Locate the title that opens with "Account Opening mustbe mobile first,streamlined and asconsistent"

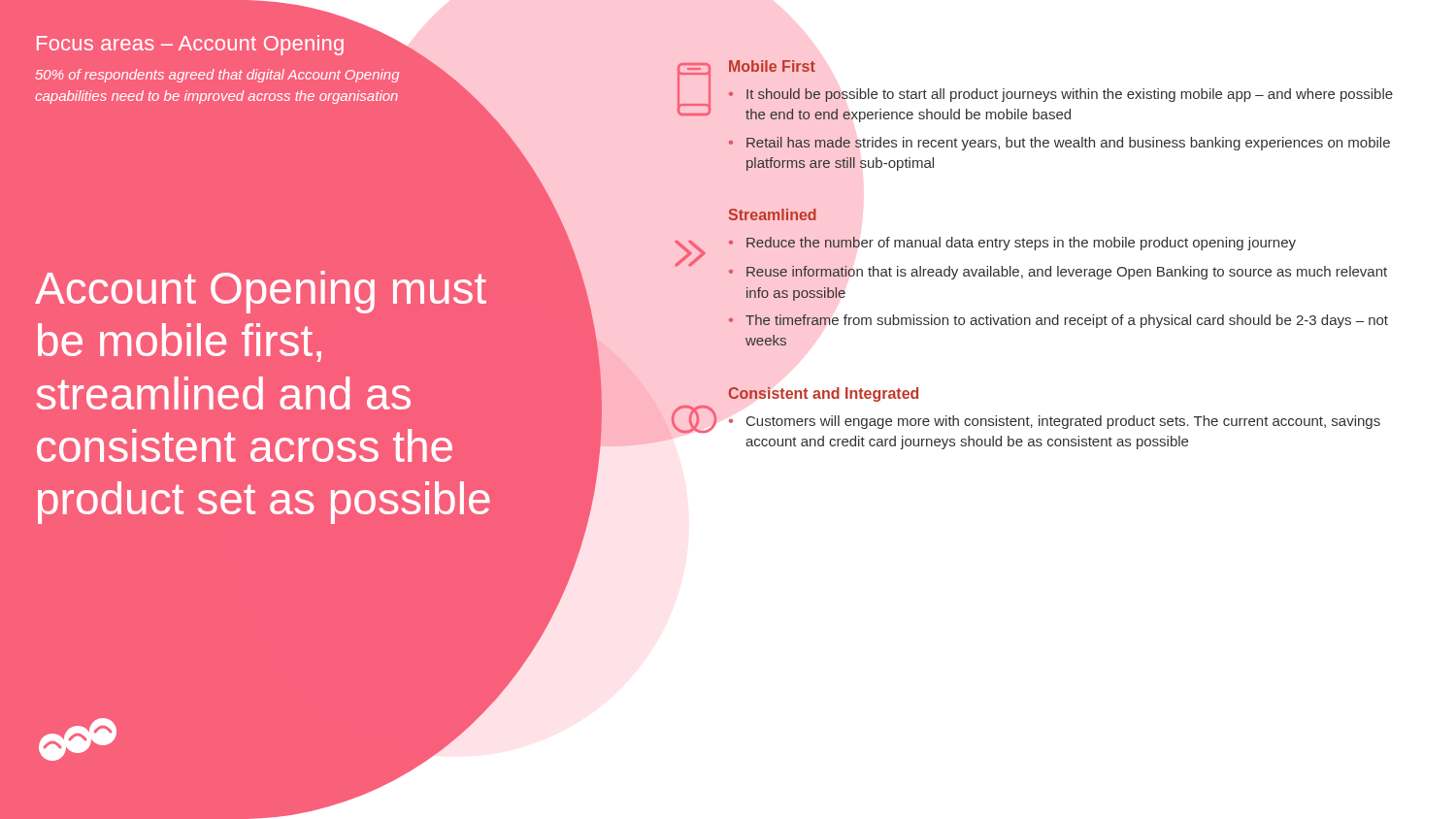[x=263, y=394]
